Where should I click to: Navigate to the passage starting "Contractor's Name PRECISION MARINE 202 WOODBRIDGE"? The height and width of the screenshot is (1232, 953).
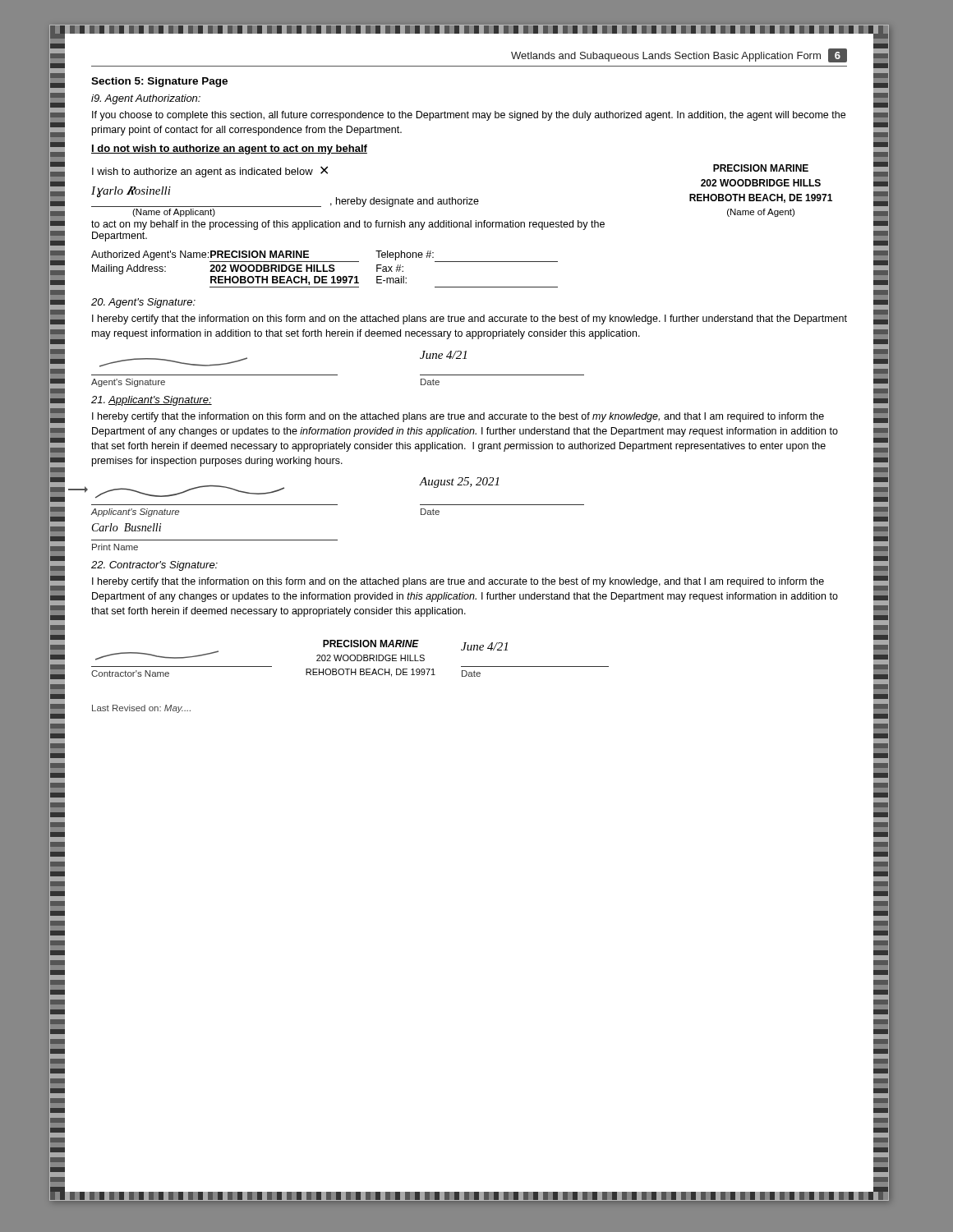point(469,652)
